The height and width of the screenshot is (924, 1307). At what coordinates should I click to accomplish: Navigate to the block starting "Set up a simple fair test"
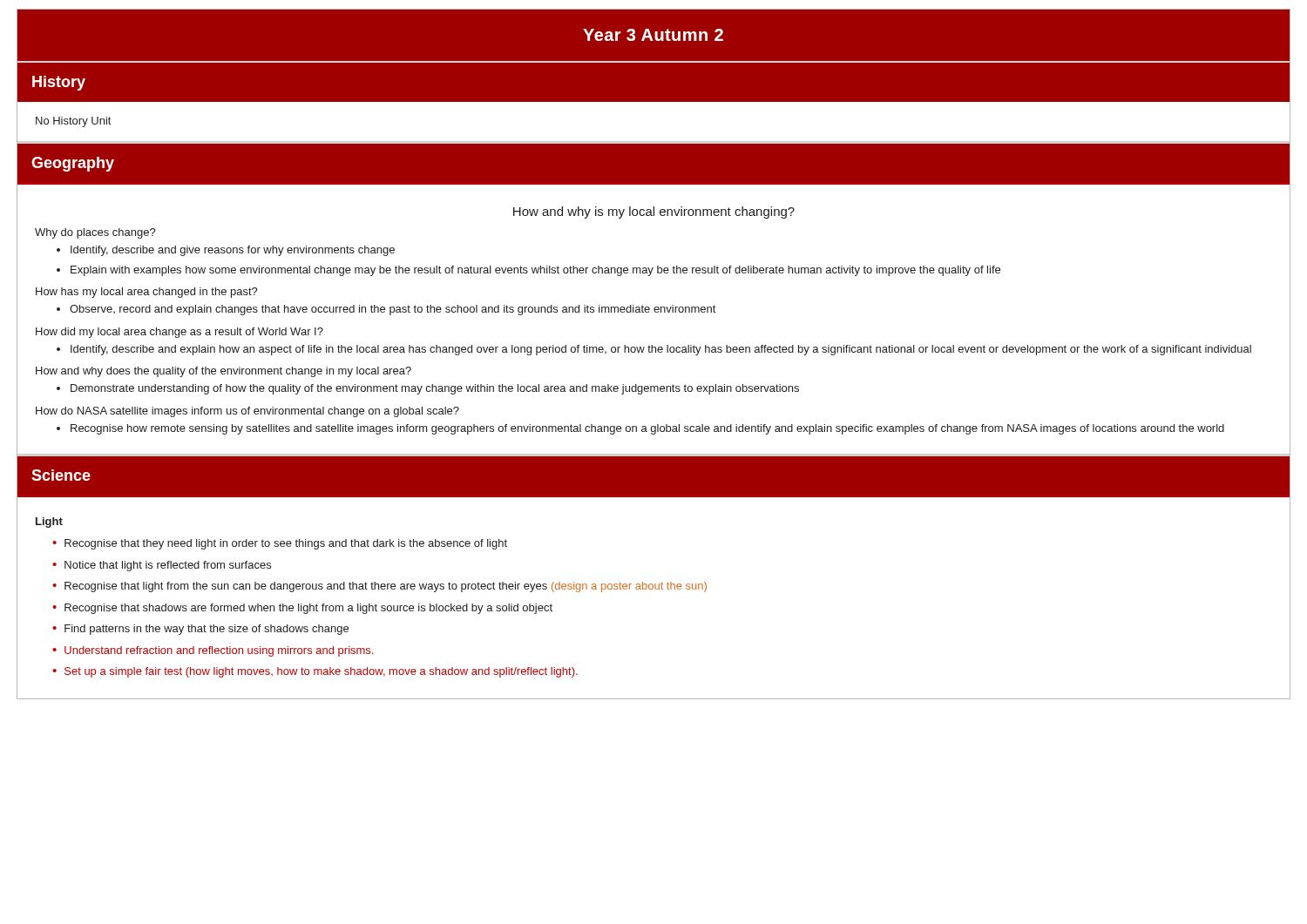tap(321, 671)
